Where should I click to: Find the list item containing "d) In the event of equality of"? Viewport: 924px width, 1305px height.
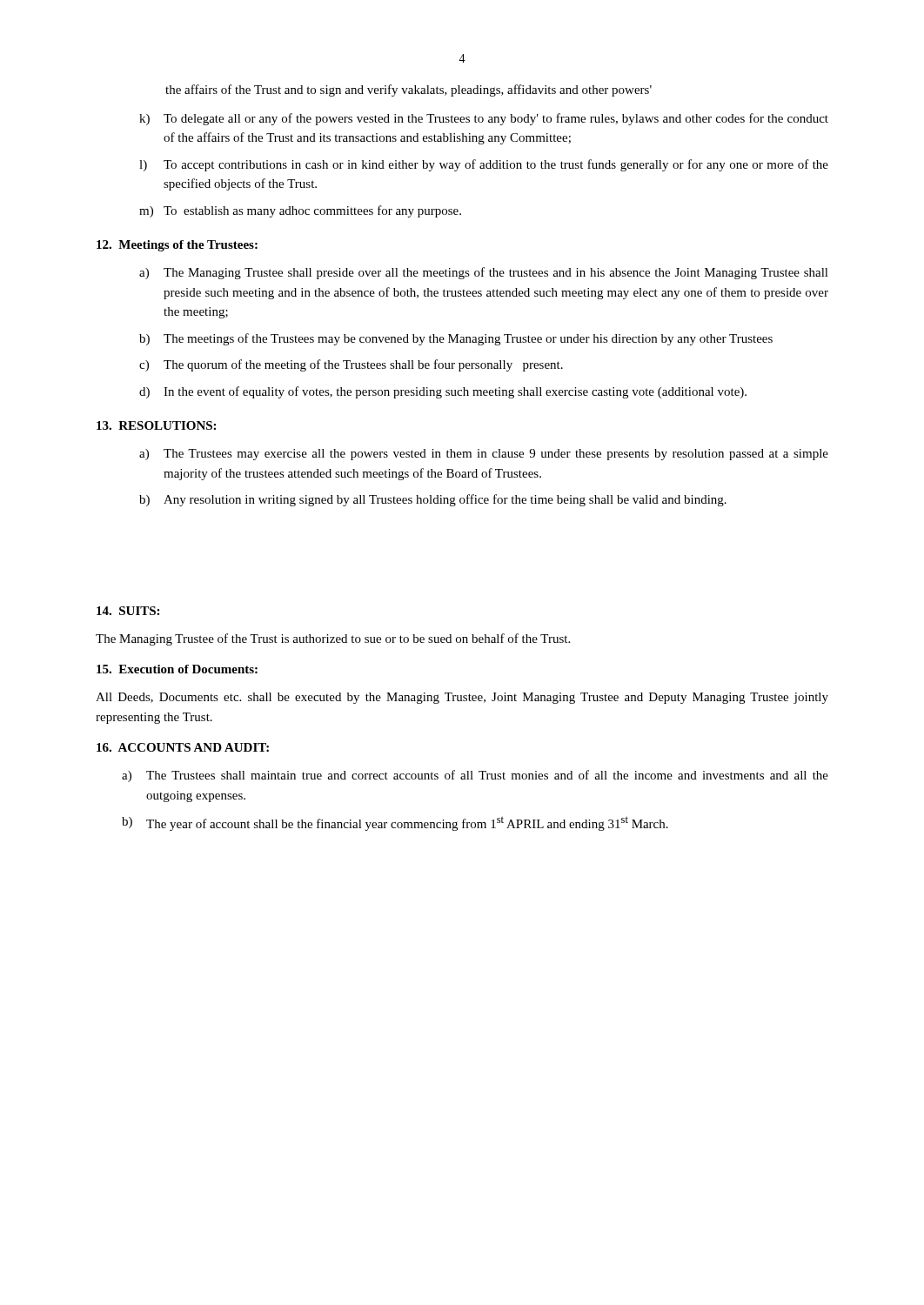coord(484,391)
